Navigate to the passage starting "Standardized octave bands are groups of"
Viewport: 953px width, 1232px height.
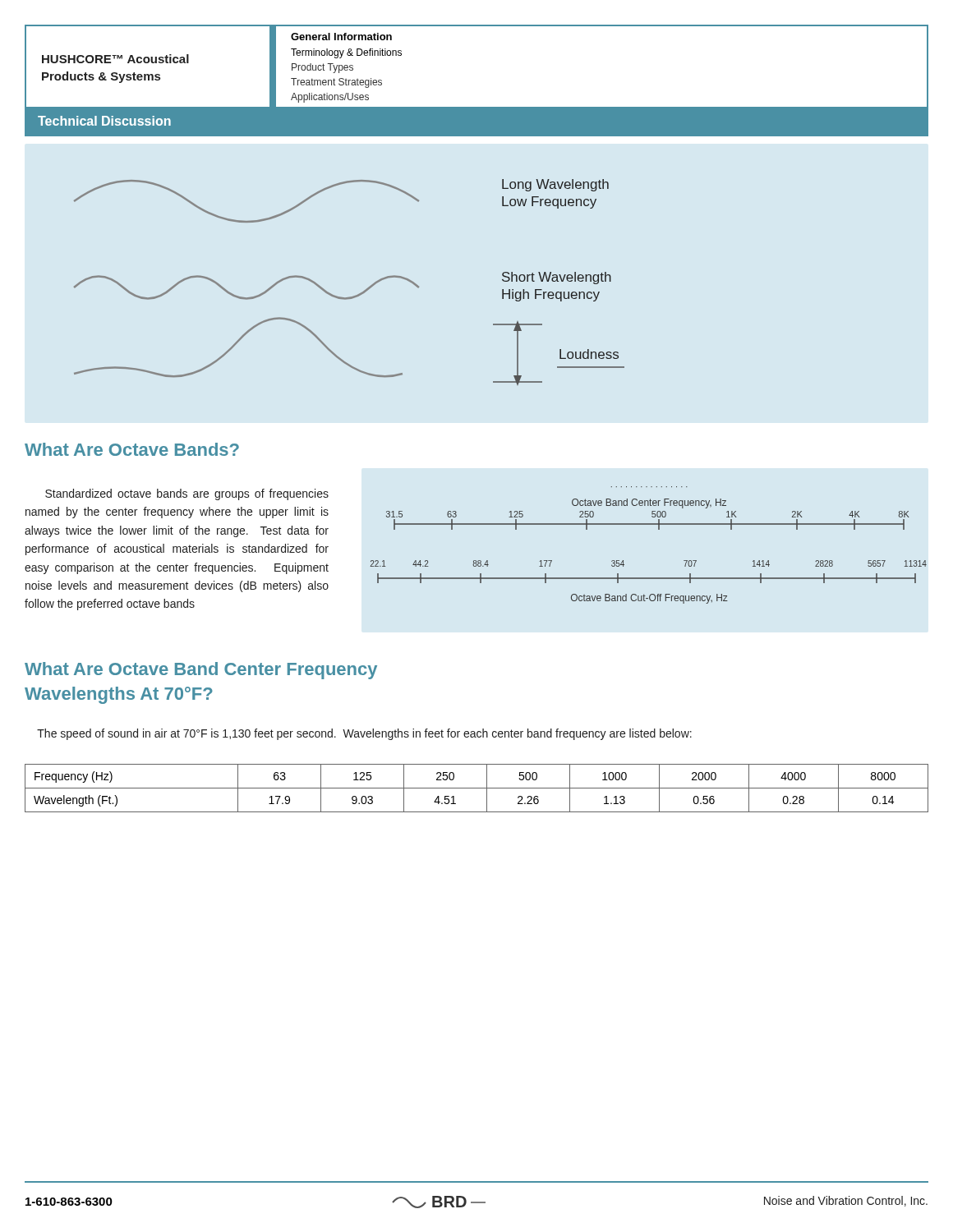177,549
